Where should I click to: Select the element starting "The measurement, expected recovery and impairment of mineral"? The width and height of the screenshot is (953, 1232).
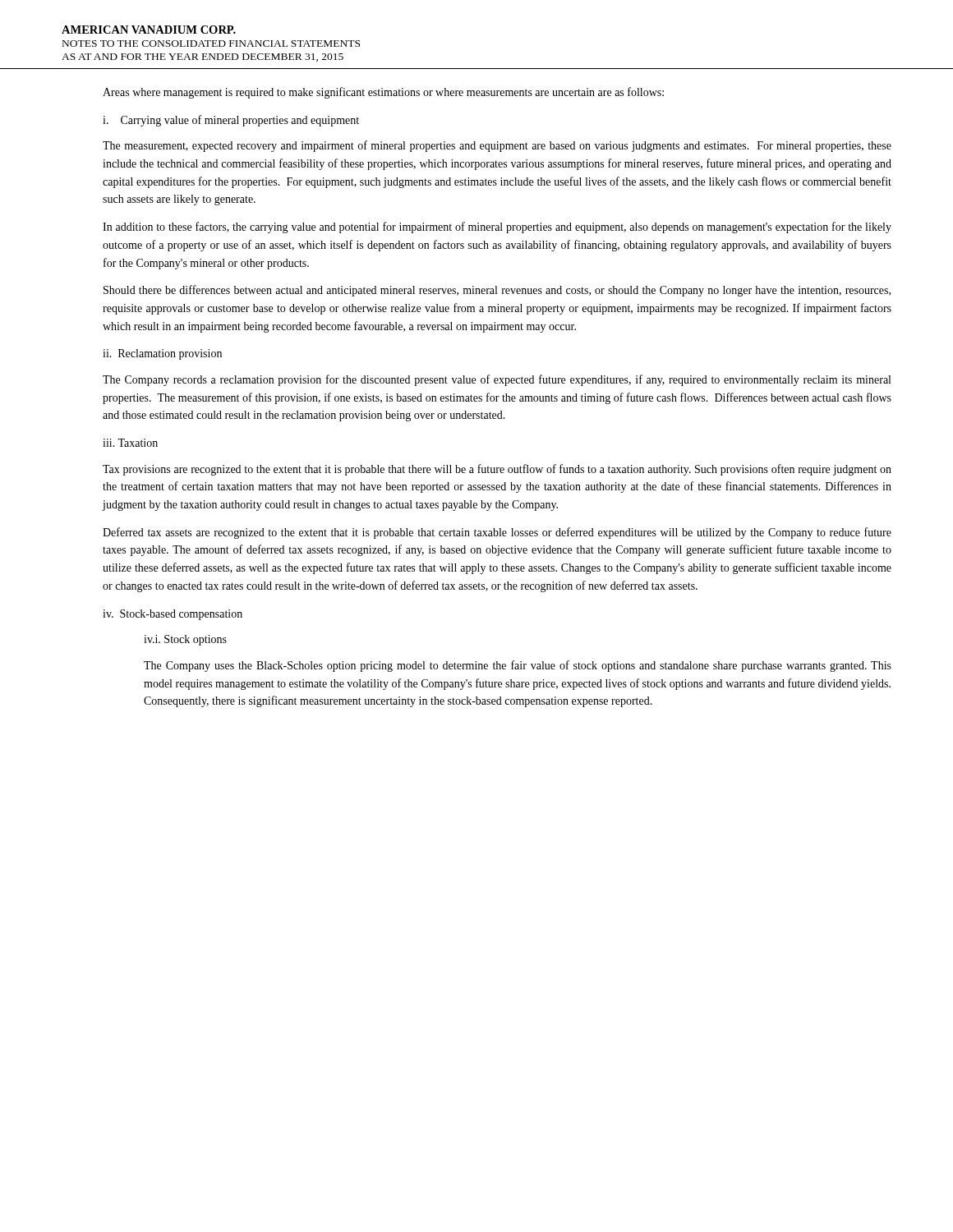(x=497, y=173)
